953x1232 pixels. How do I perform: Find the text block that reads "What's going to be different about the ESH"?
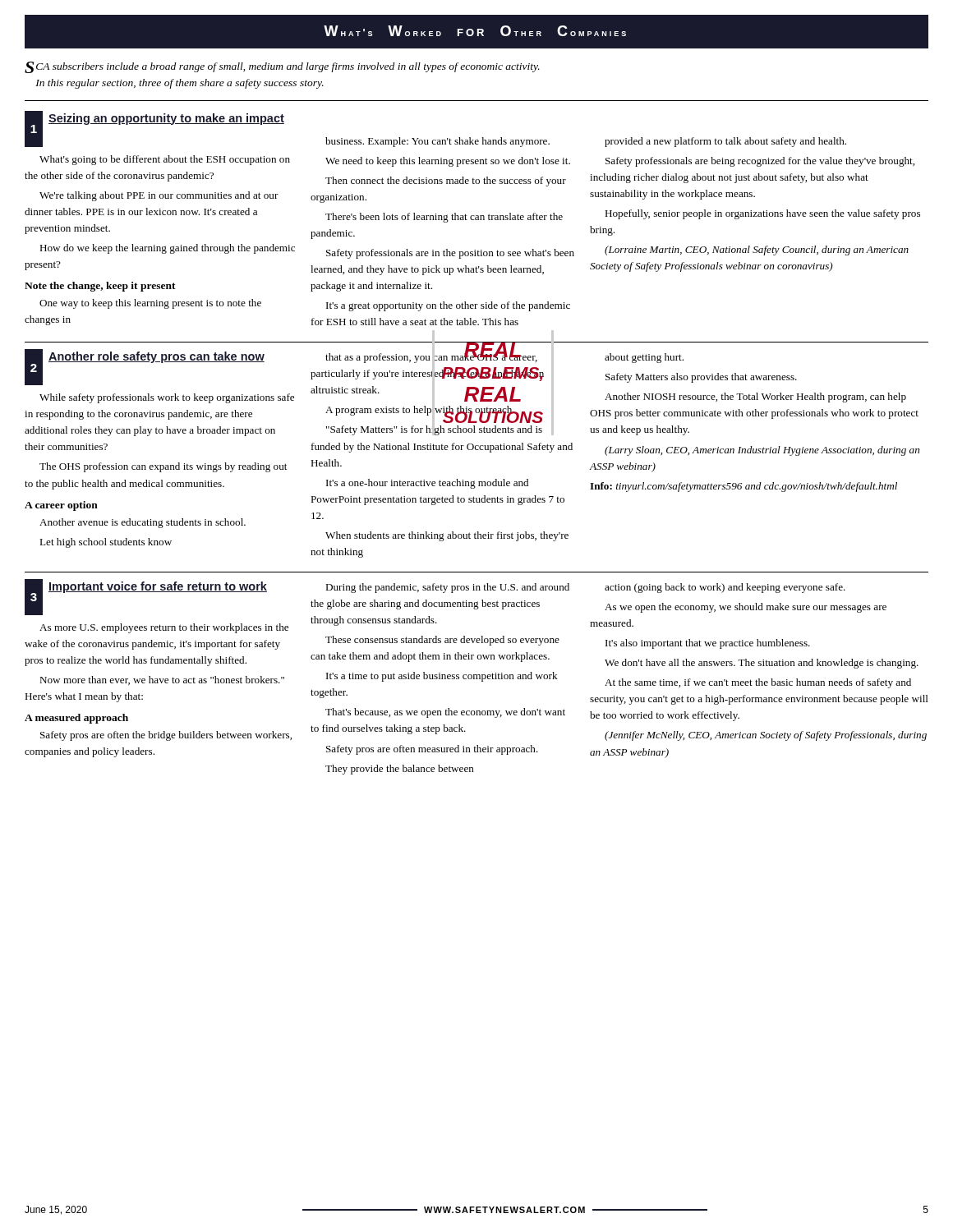pos(160,212)
